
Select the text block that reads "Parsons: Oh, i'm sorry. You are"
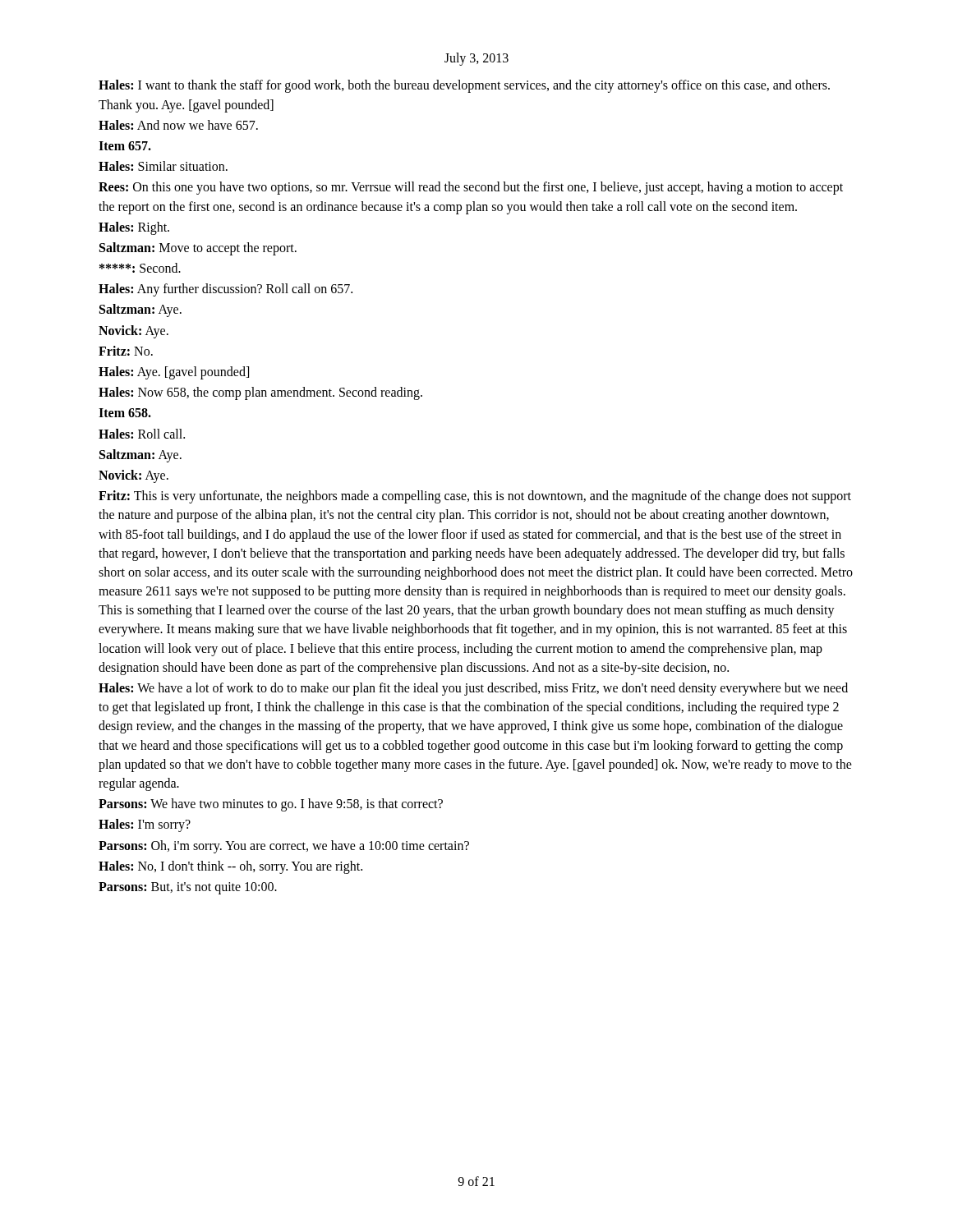(x=284, y=845)
